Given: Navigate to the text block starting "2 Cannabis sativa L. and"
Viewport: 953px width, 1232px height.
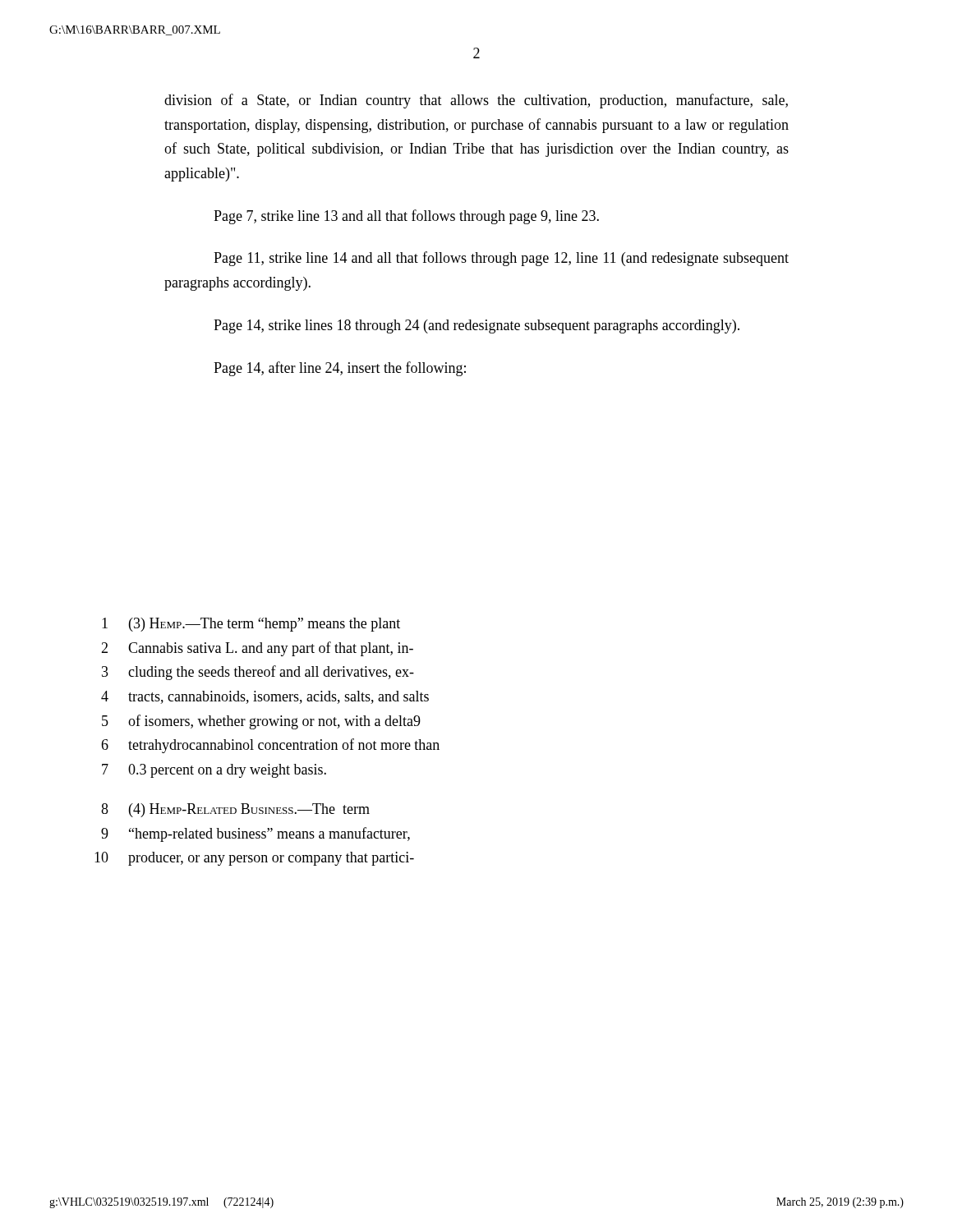Looking at the screenshot, I should click(x=257, y=649).
